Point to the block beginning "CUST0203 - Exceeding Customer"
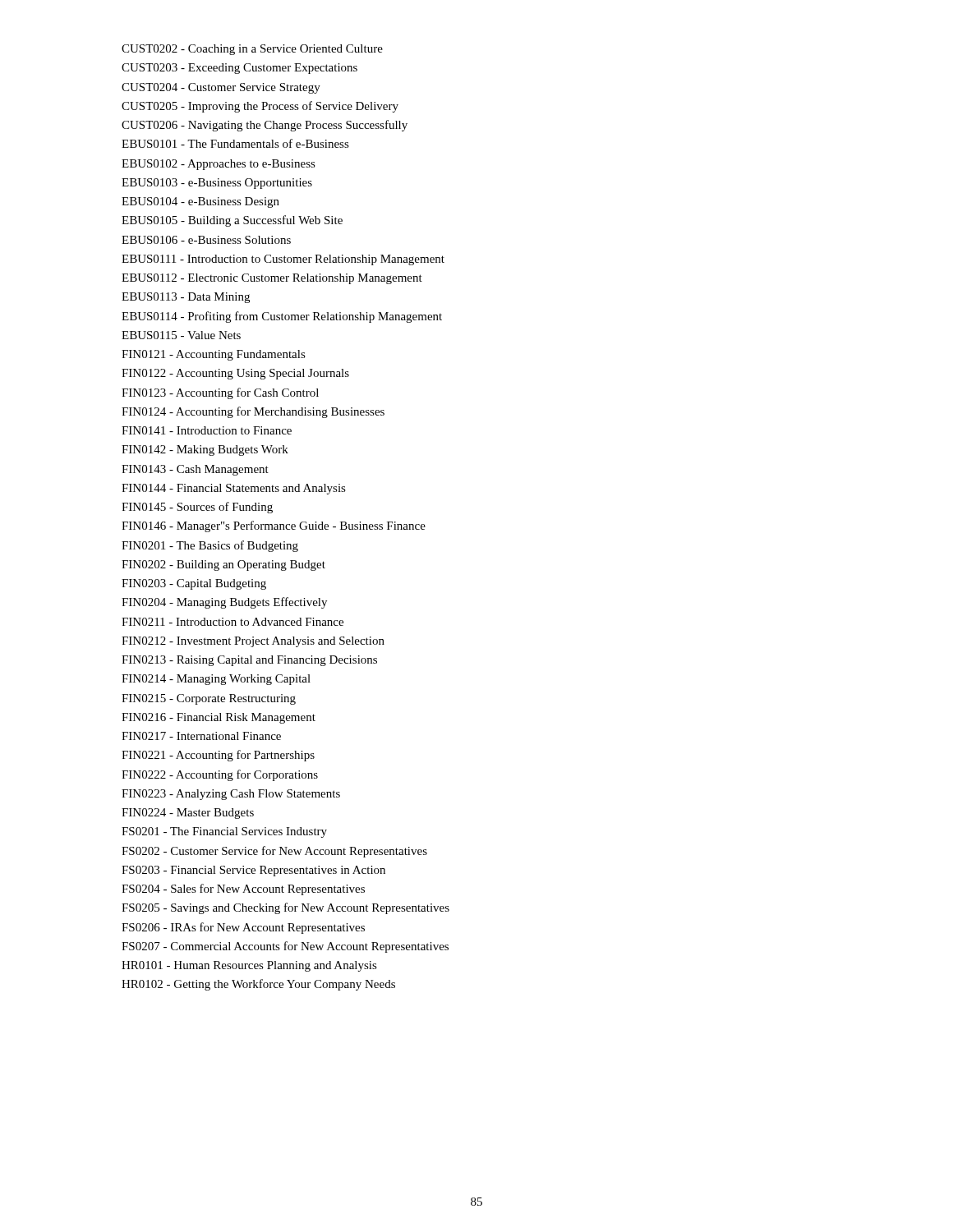This screenshot has width=953, height=1232. (240, 68)
